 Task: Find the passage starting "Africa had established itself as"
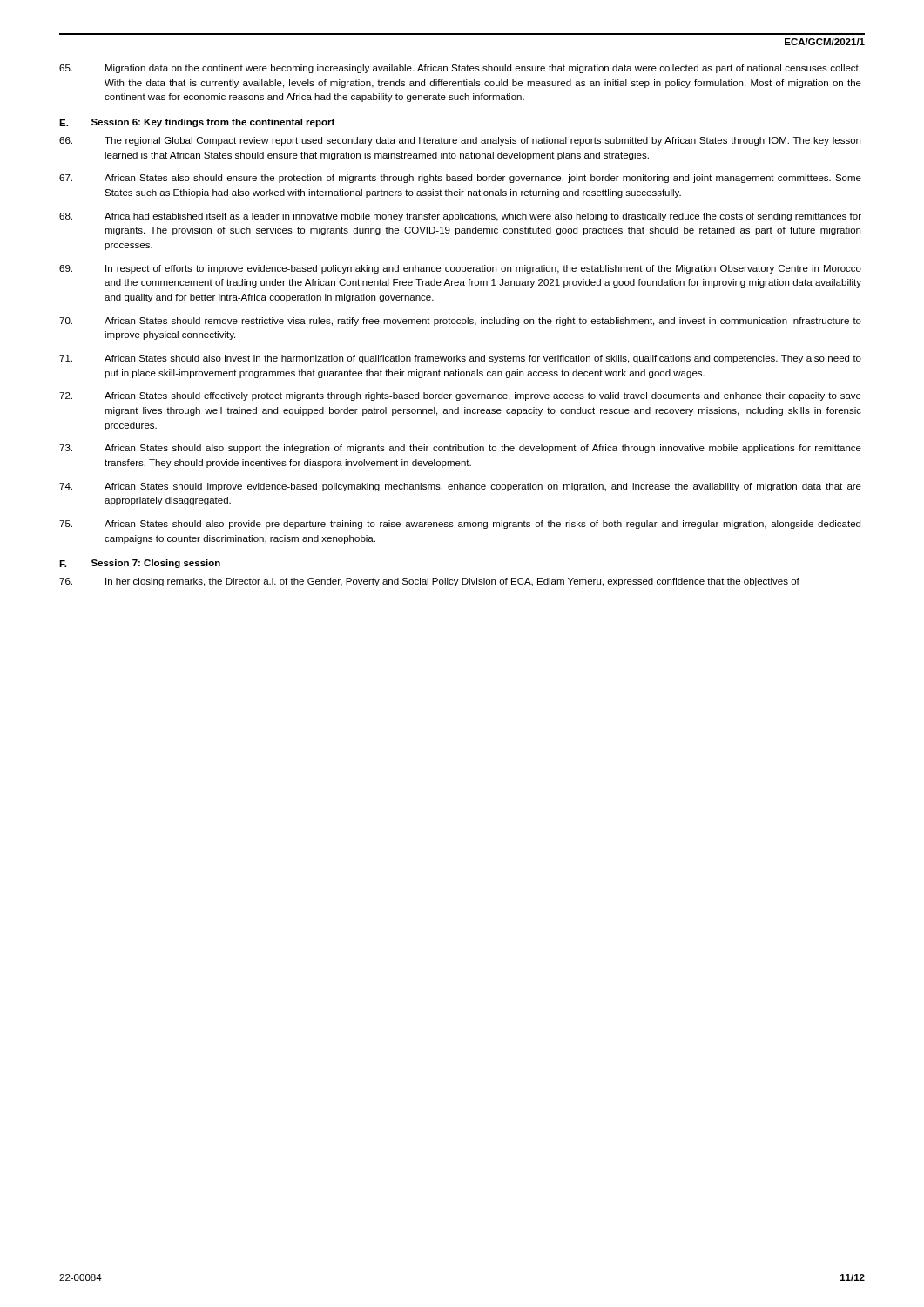pos(460,231)
